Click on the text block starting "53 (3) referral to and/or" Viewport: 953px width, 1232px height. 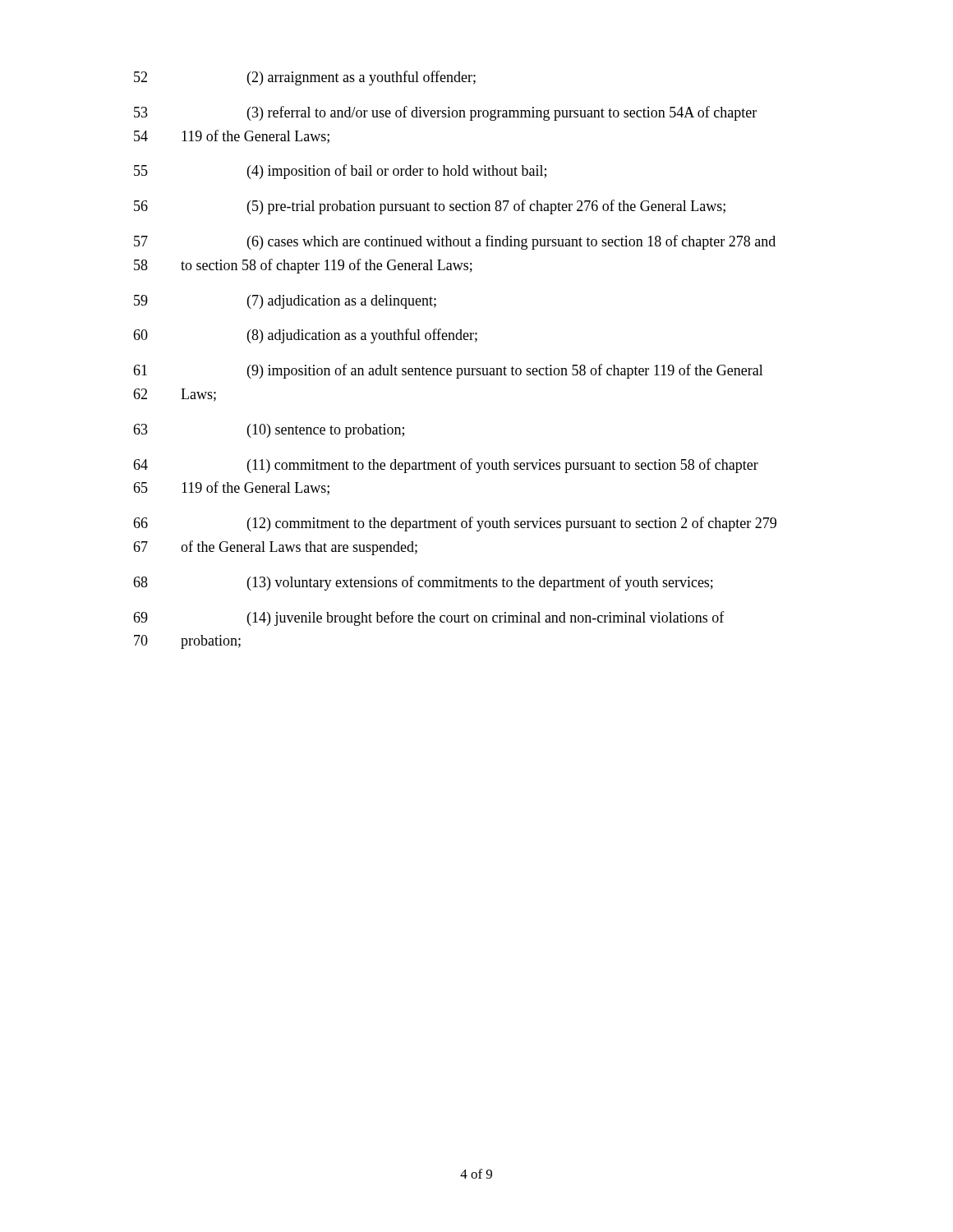[x=476, y=113]
